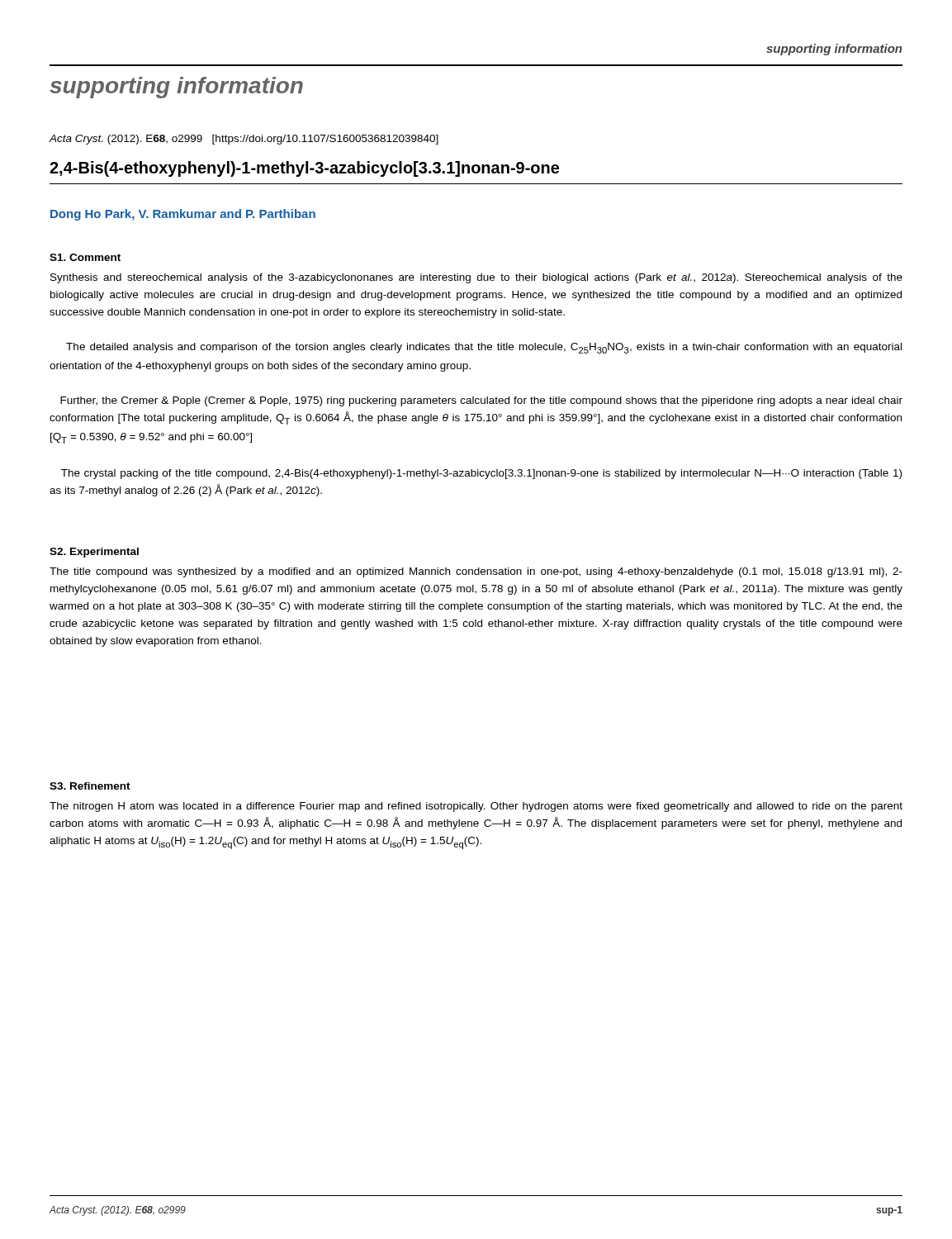The image size is (952, 1239).
Task: Point to the text starting "The nitrogen H atom was located"
Action: coord(476,824)
